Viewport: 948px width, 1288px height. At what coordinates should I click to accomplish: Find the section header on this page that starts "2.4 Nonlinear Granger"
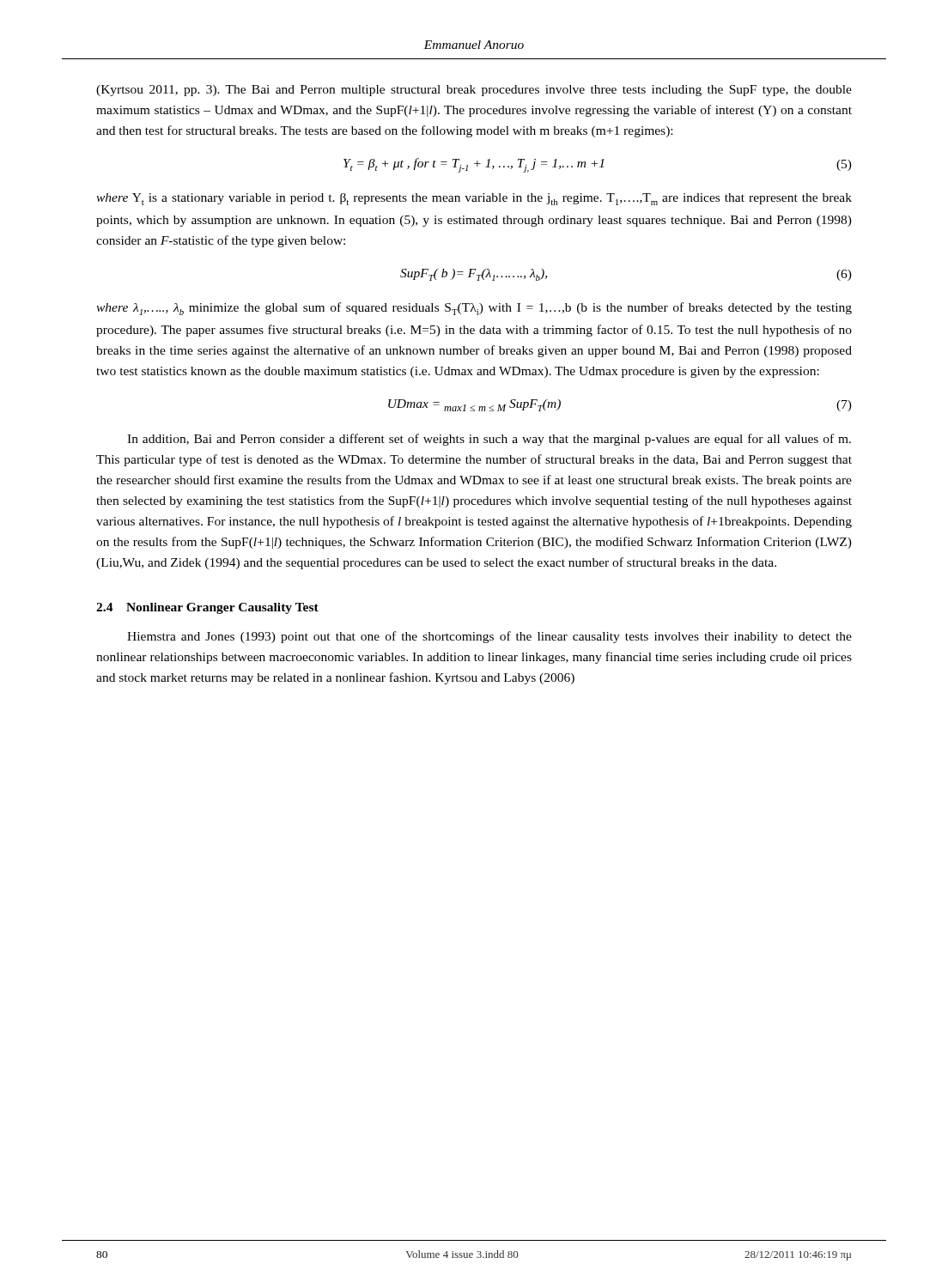pos(207,607)
